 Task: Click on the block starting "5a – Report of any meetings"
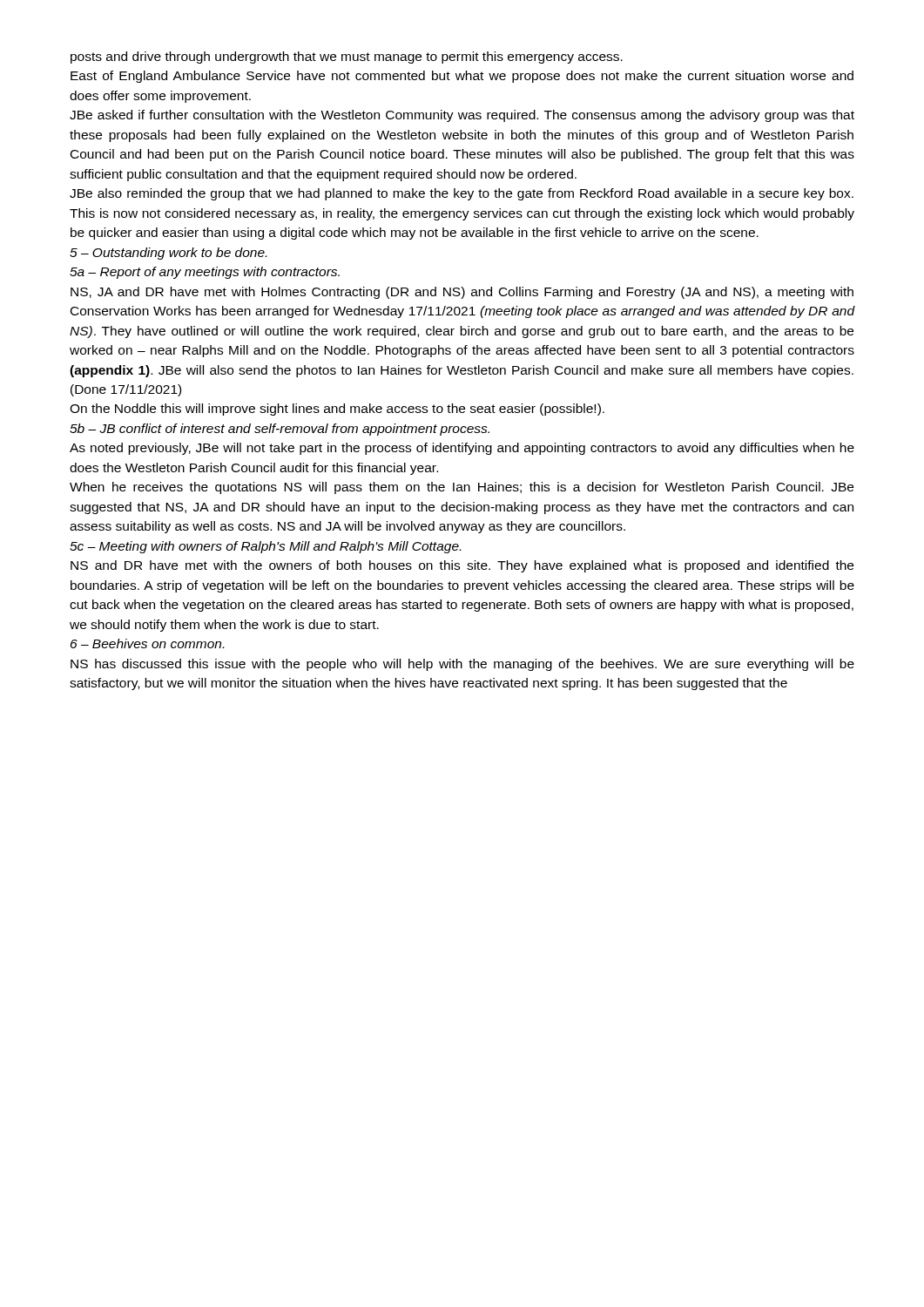click(x=205, y=273)
